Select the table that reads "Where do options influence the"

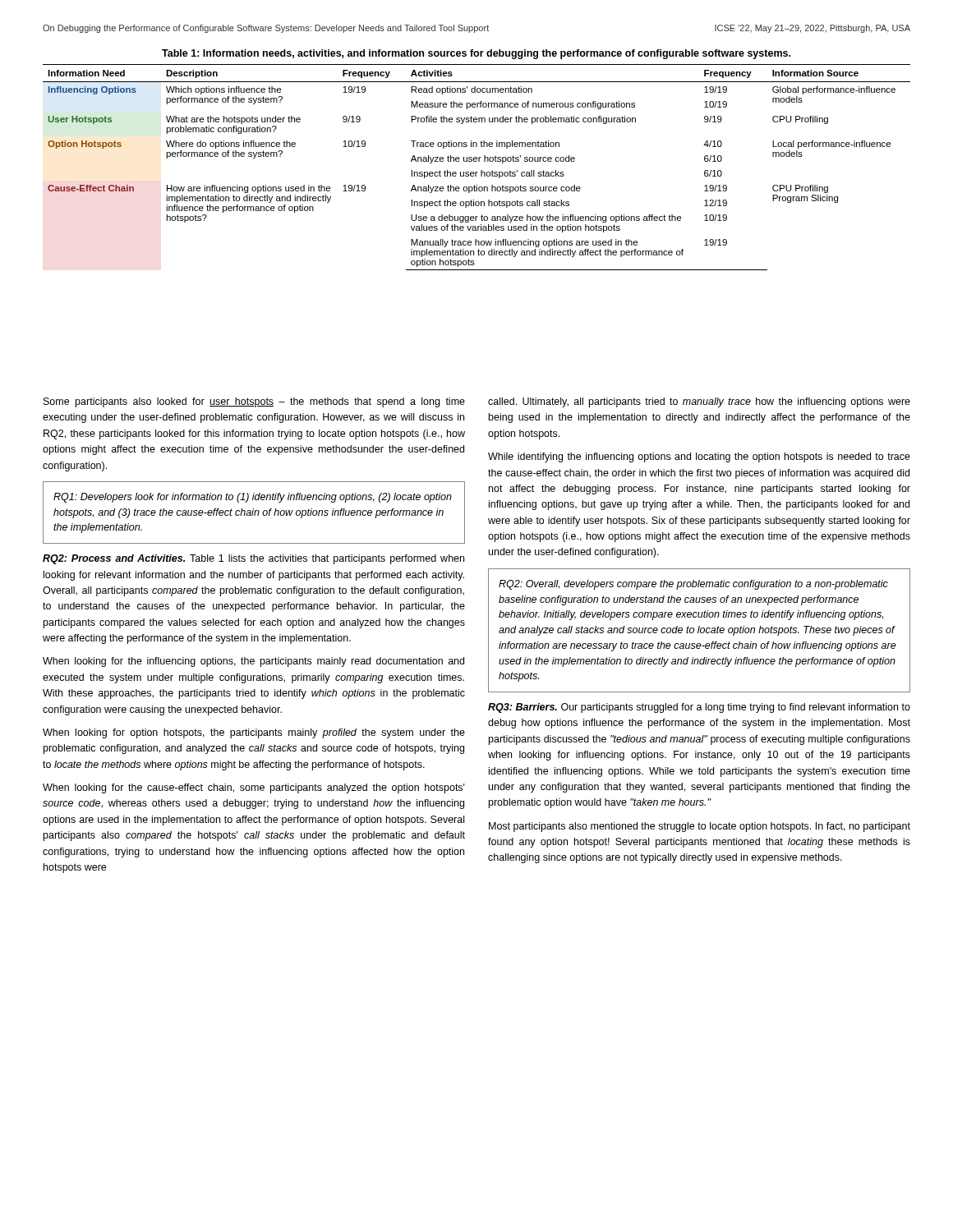[476, 167]
